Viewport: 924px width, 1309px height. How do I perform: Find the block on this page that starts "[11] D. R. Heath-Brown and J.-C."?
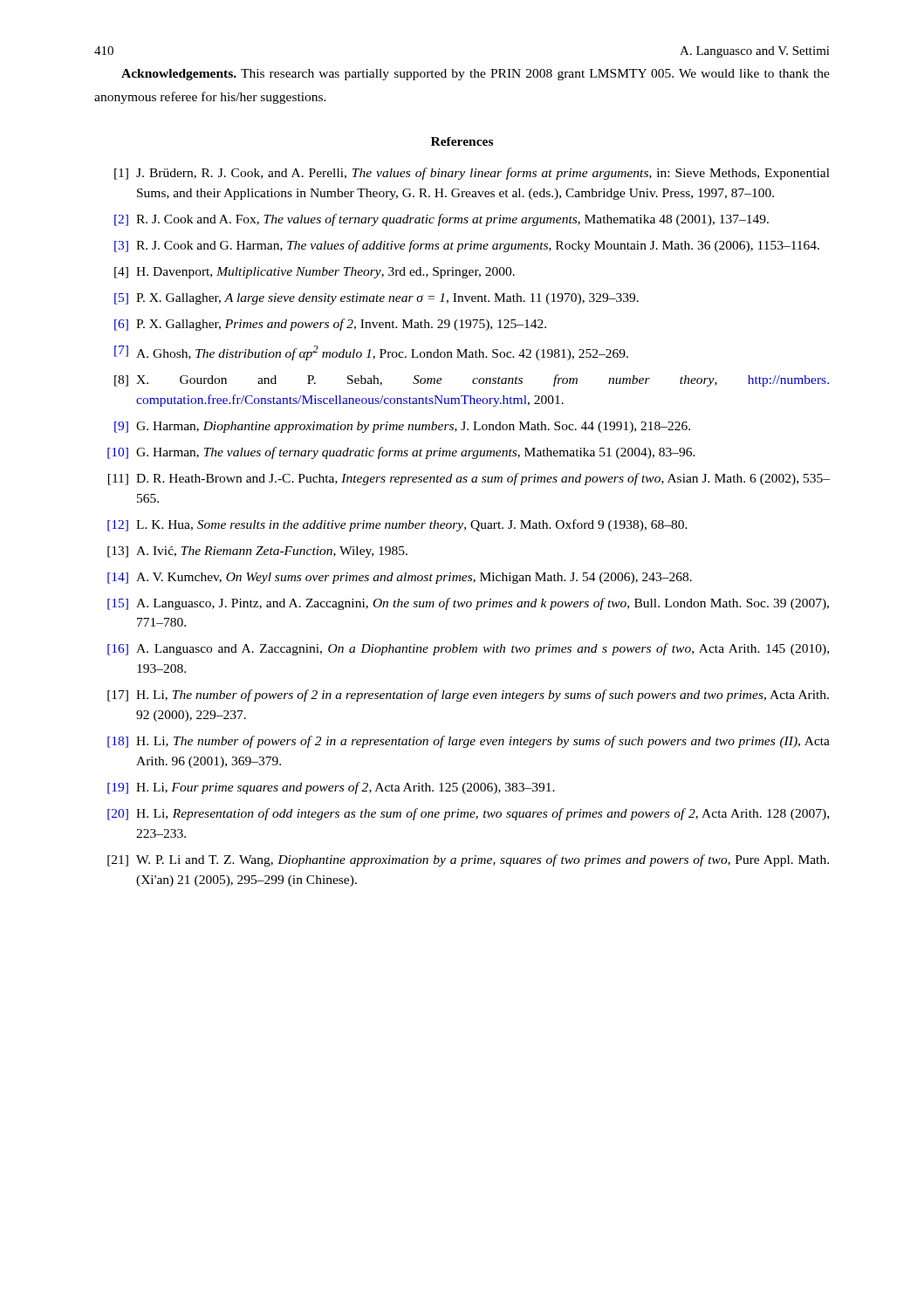pos(462,489)
